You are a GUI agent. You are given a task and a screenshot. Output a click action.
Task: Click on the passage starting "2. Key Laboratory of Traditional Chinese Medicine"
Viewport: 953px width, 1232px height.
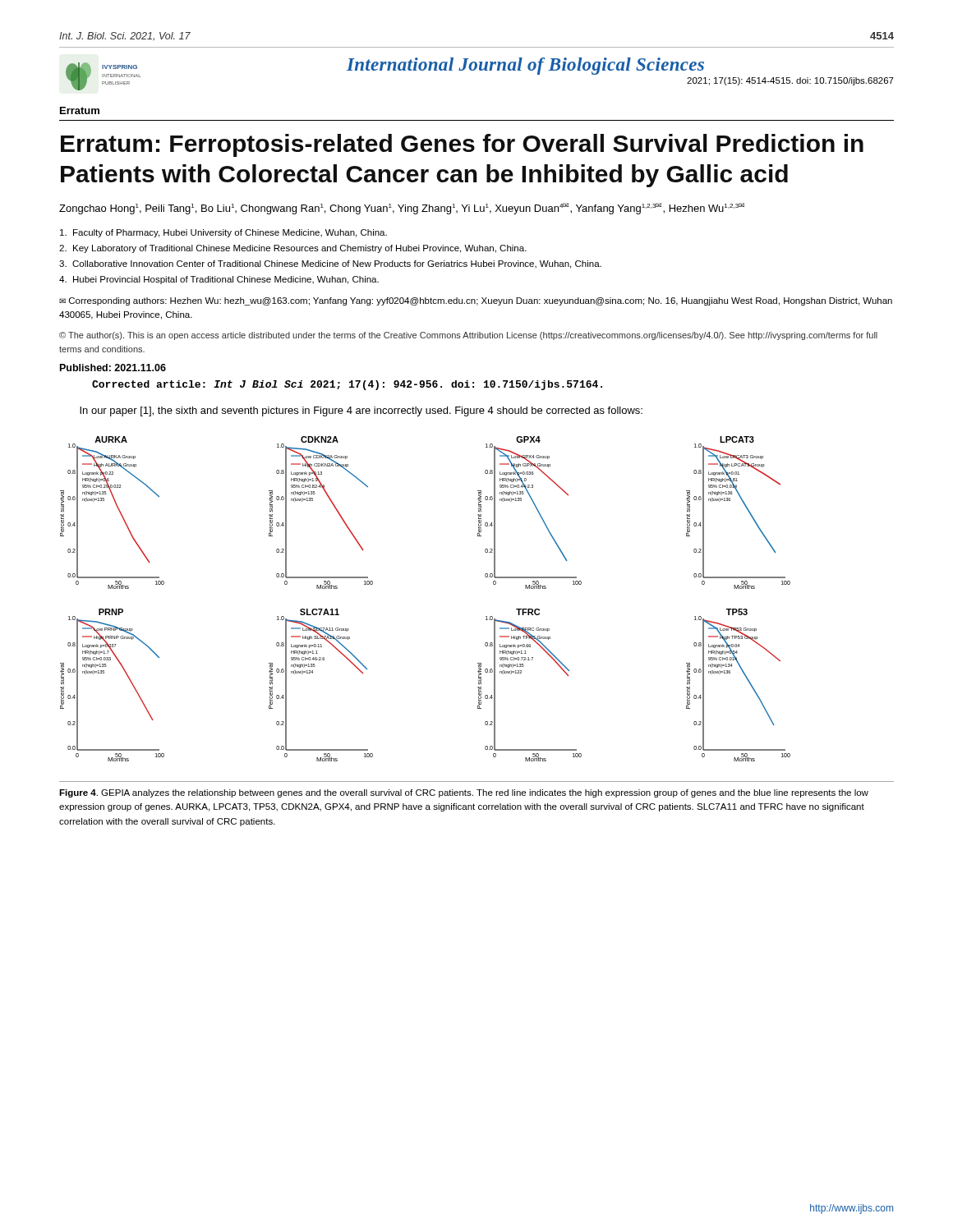point(293,248)
